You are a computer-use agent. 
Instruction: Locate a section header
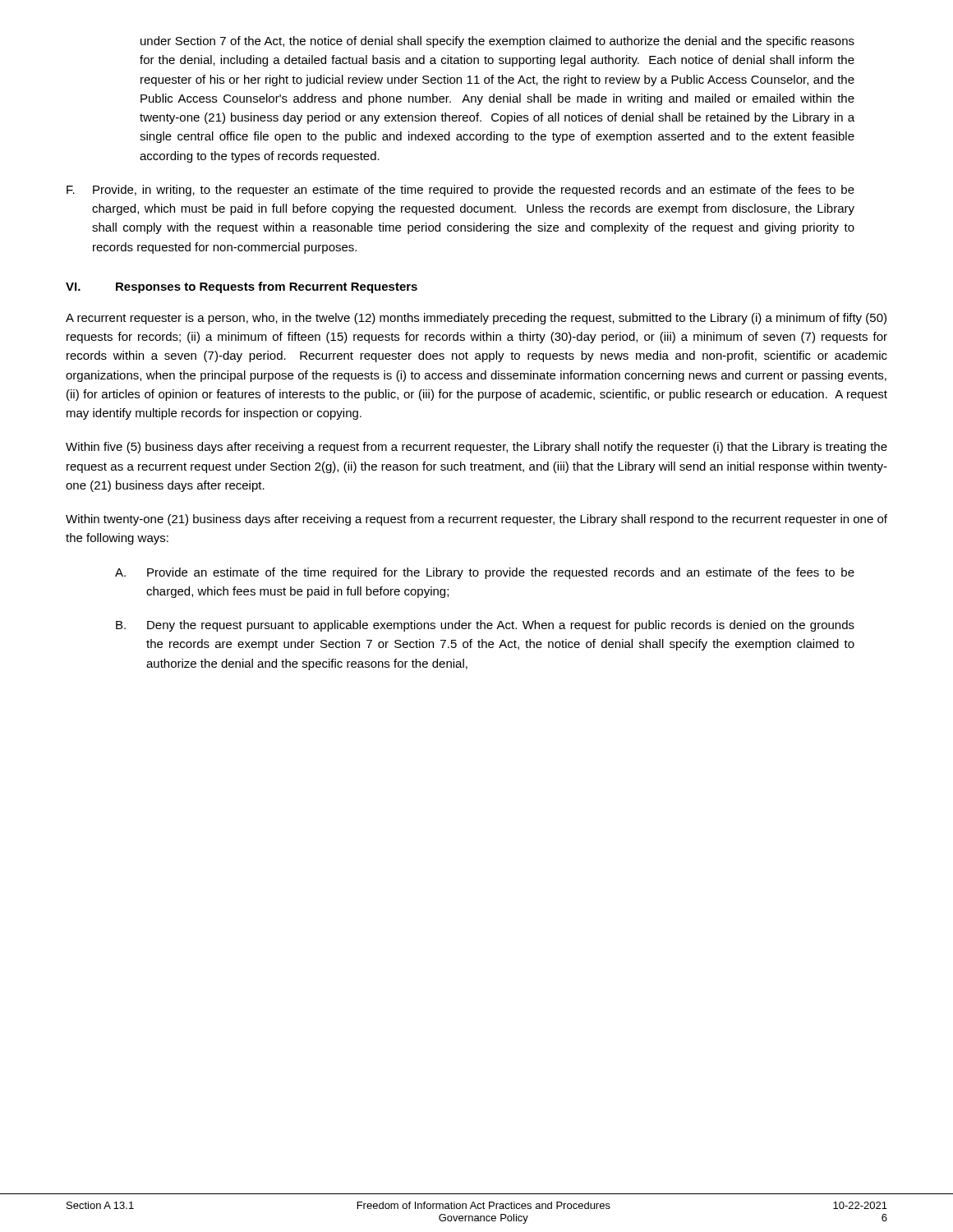tap(476, 286)
